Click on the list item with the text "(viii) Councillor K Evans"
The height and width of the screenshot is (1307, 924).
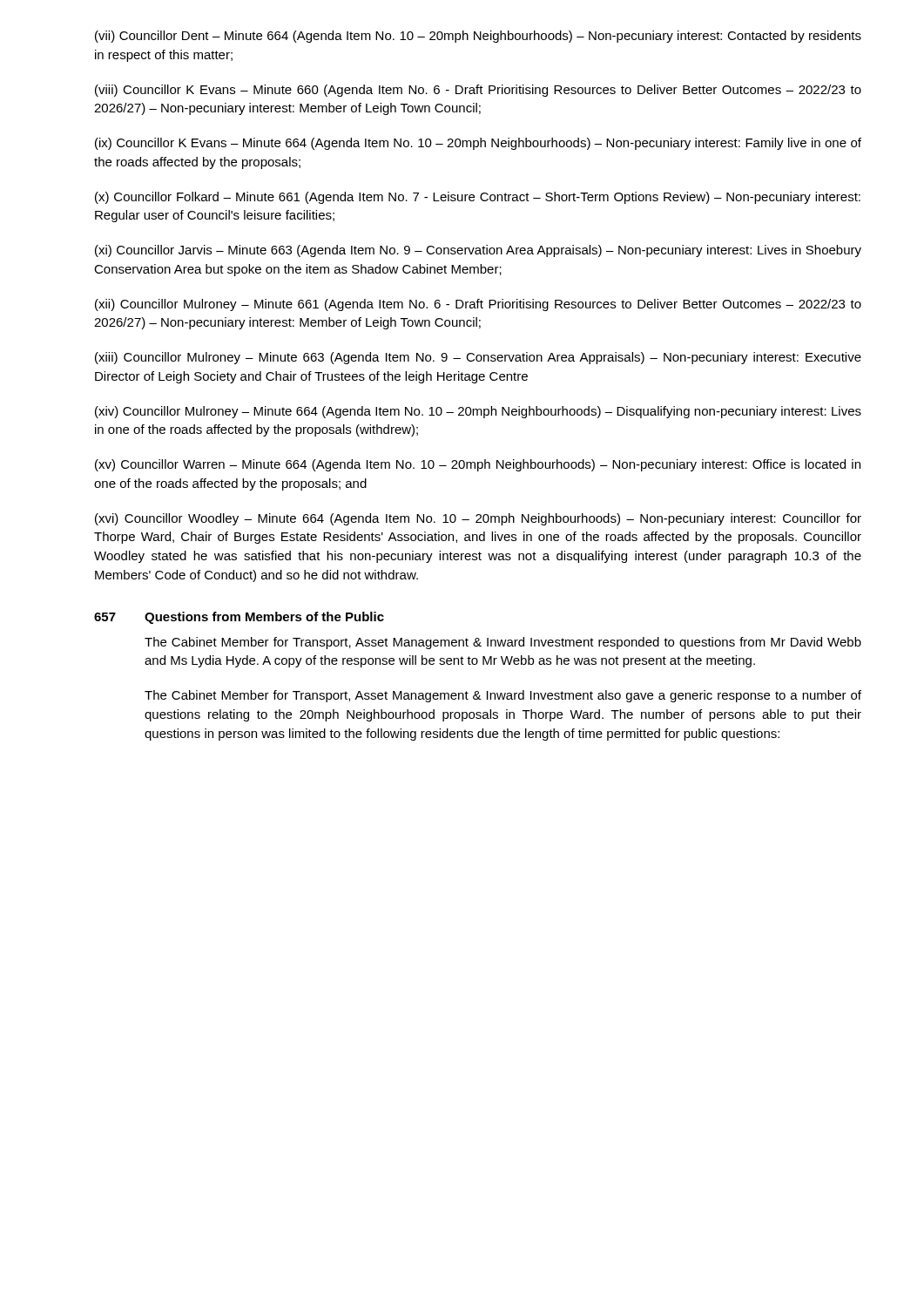[478, 98]
